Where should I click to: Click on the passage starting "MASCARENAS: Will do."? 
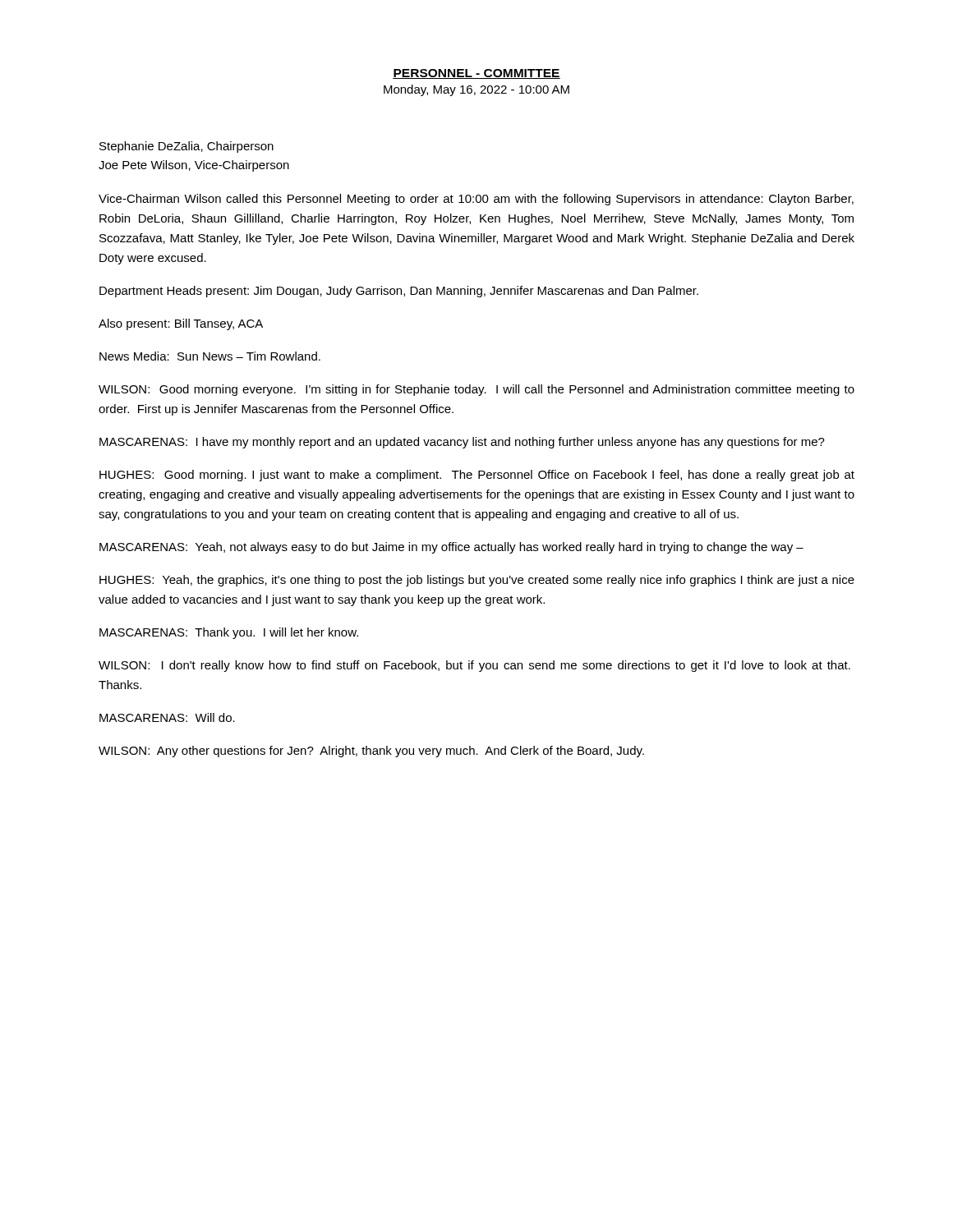click(x=167, y=717)
